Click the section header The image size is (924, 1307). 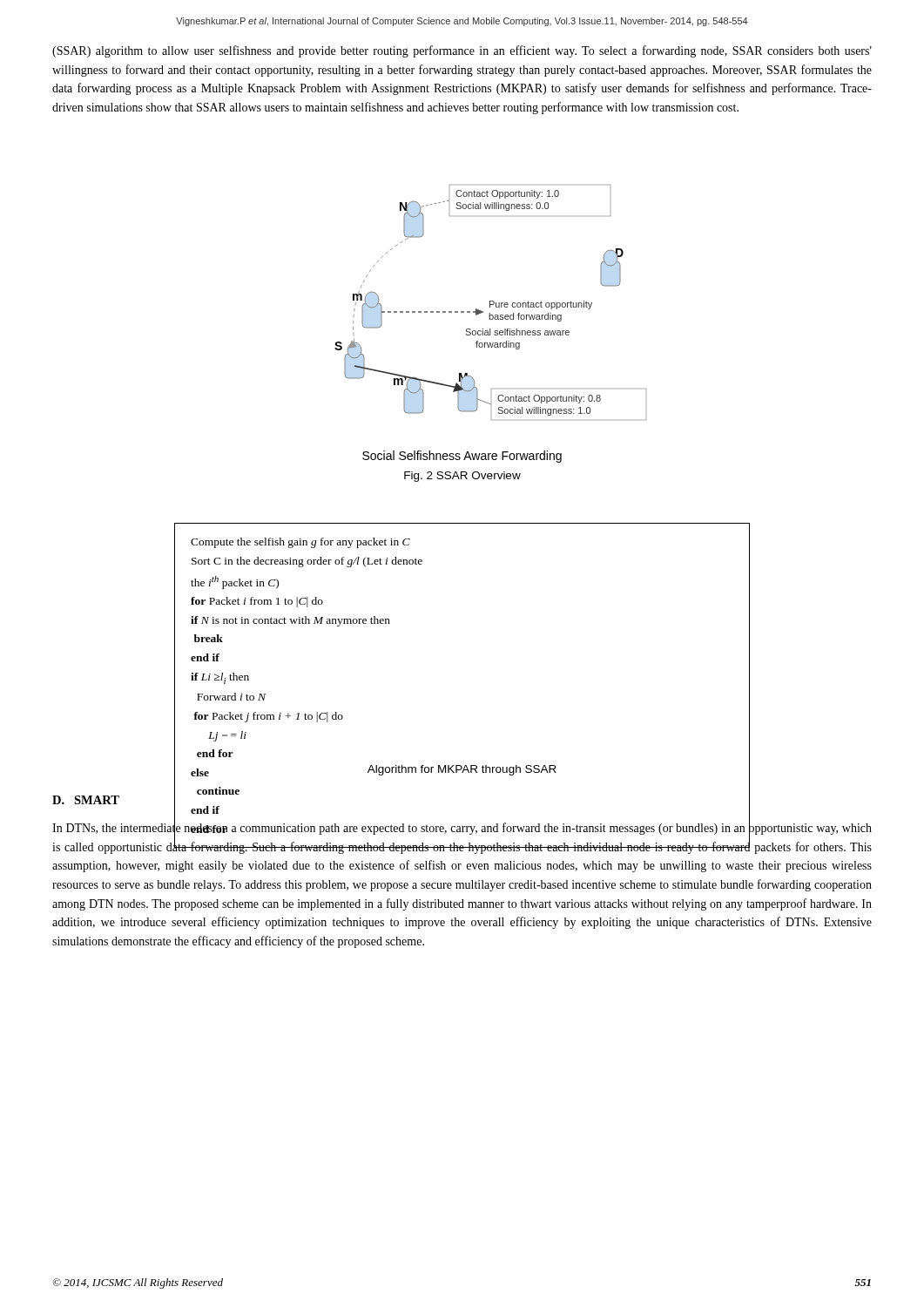[86, 800]
